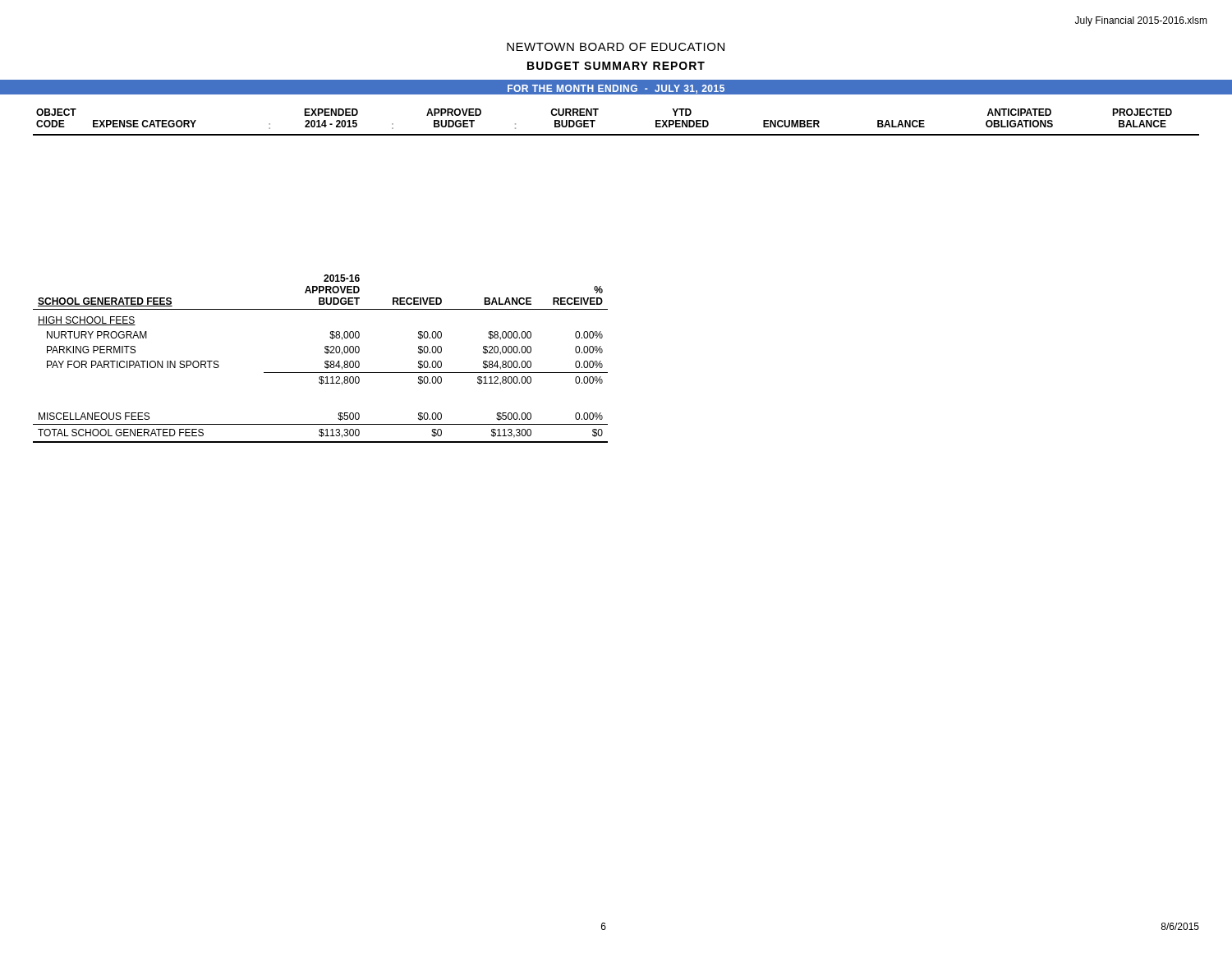The width and height of the screenshot is (1232, 953).
Task: Select the table that reads "PAY FOR PARTICIPATION"
Action: (320, 357)
